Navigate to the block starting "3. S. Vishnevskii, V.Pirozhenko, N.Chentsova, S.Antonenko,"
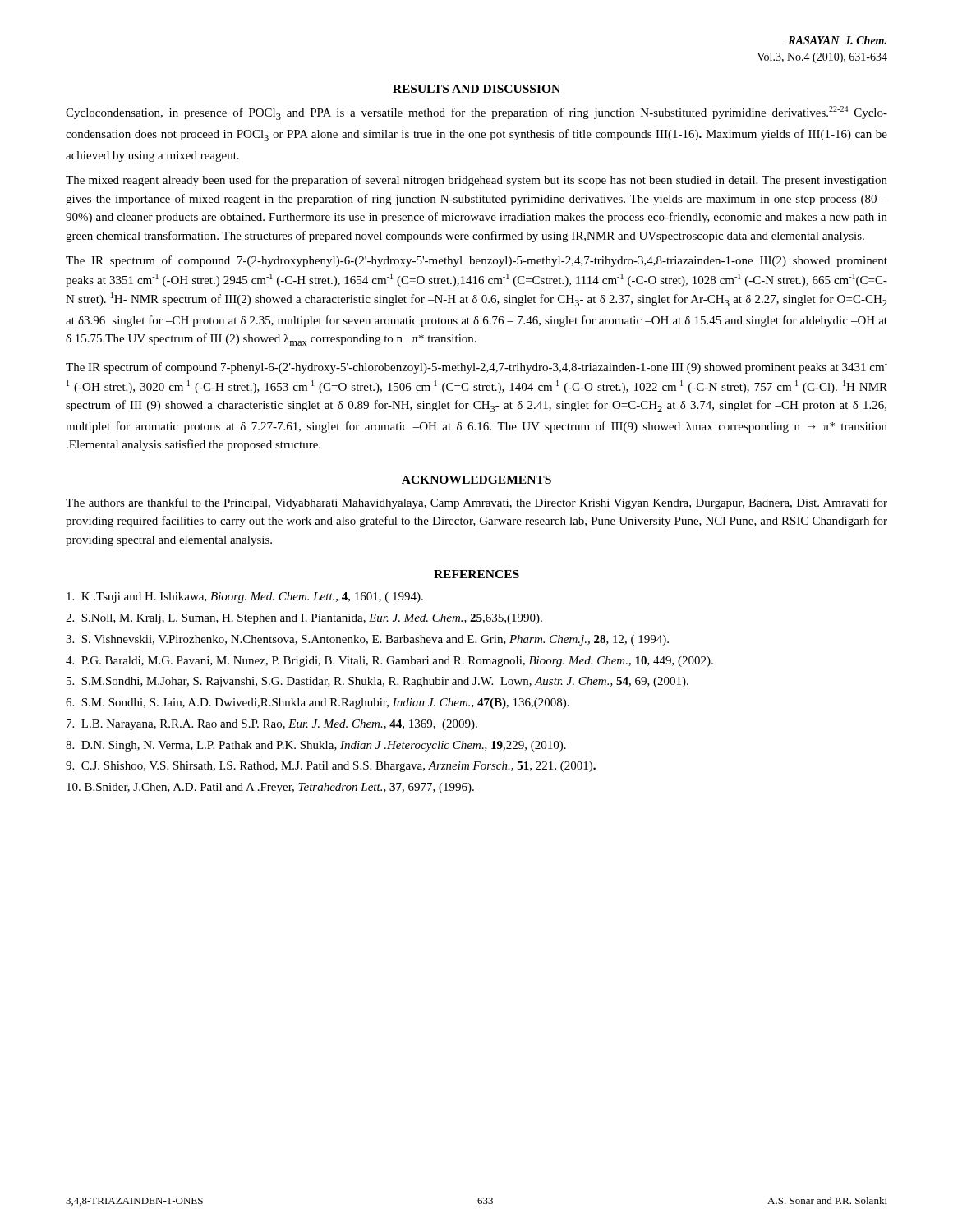The width and height of the screenshot is (953, 1232). (368, 639)
